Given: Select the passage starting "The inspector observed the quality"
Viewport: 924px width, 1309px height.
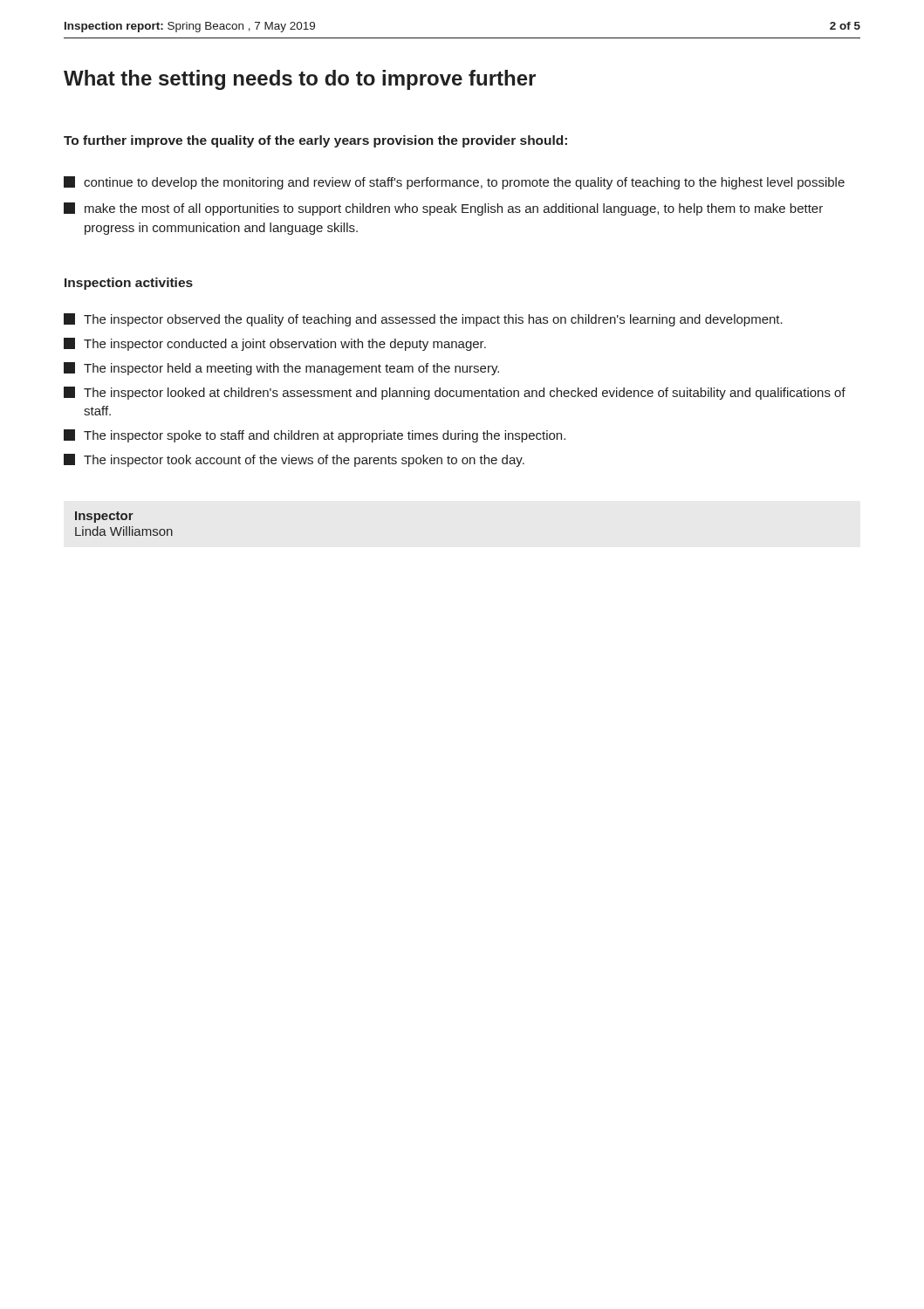Looking at the screenshot, I should coord(423,319).
